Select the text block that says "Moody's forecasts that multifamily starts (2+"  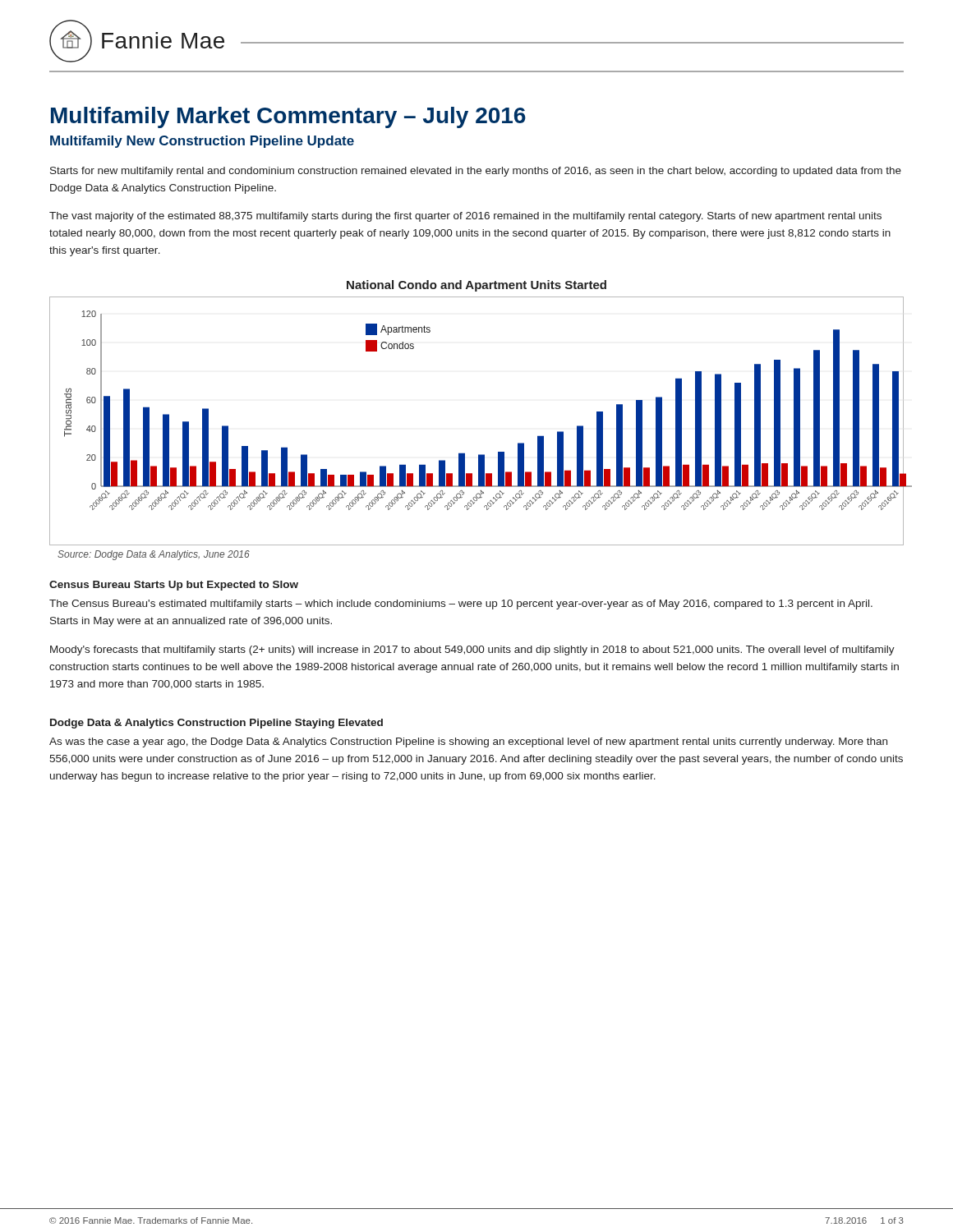tap(474, 666)
